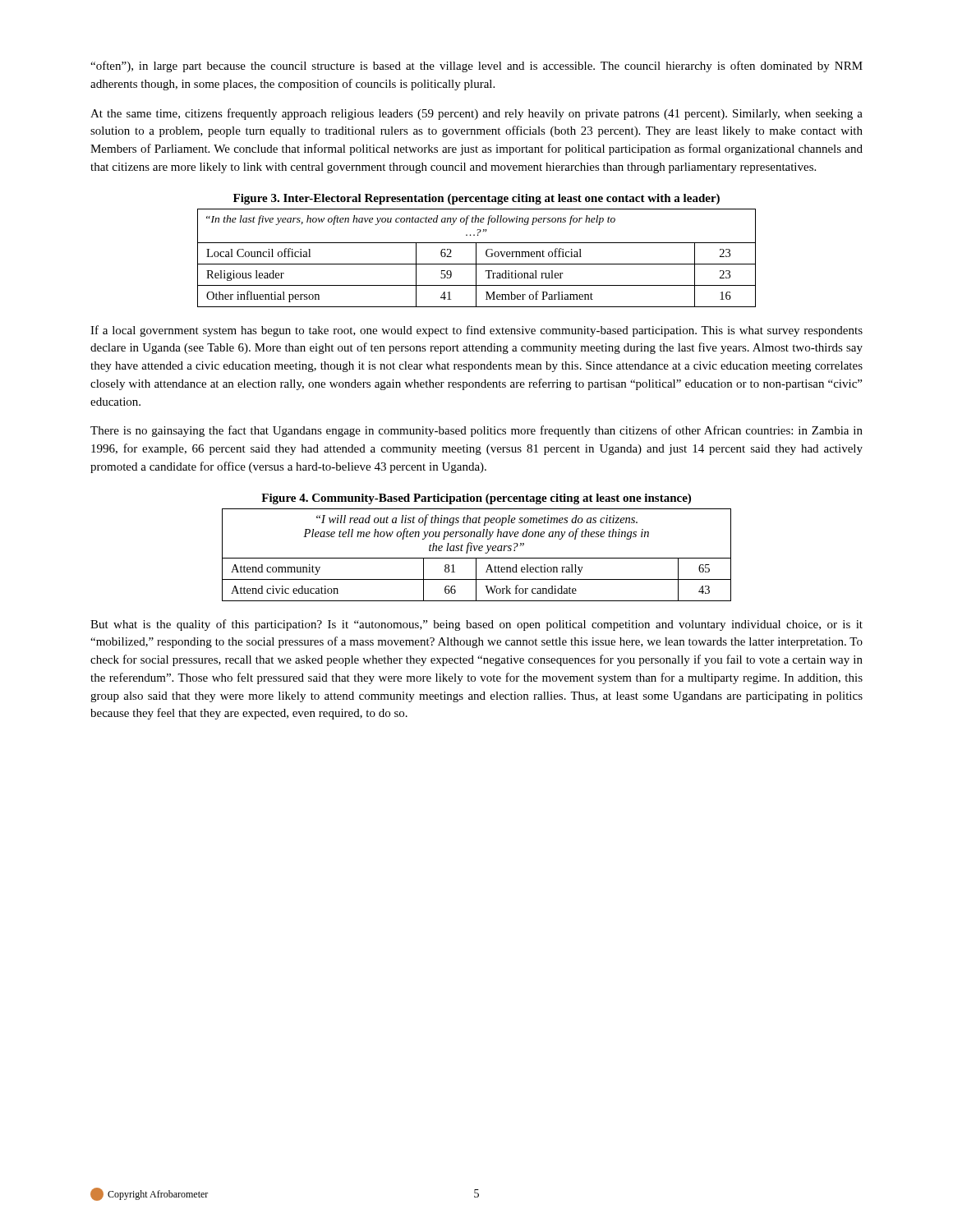The height and width of the screenshot is (1232, 953).
Task: Find the text block that reads "There is no"
Action: tap(476, 448)
